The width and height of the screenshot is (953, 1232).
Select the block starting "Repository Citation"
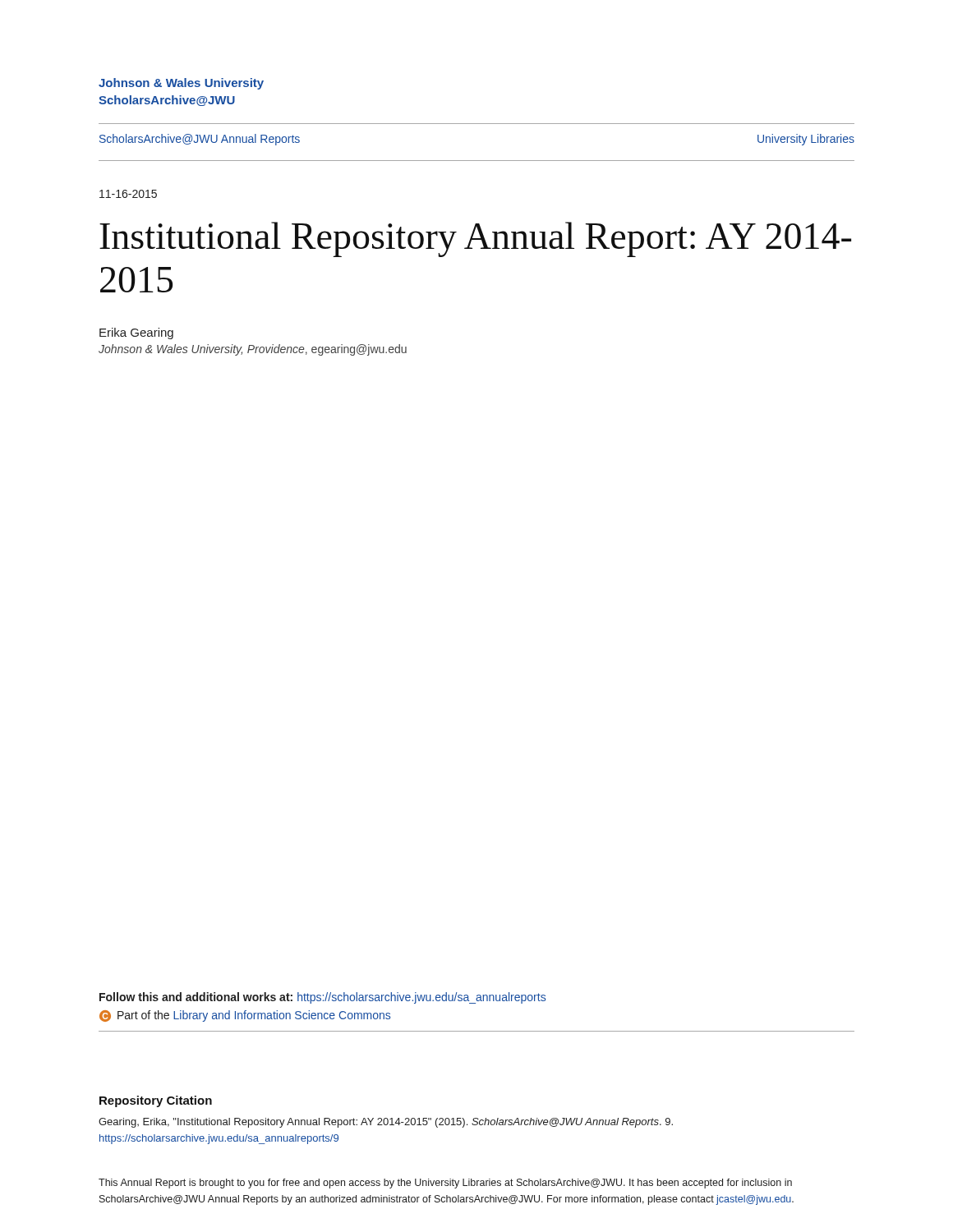[155, 1100]
